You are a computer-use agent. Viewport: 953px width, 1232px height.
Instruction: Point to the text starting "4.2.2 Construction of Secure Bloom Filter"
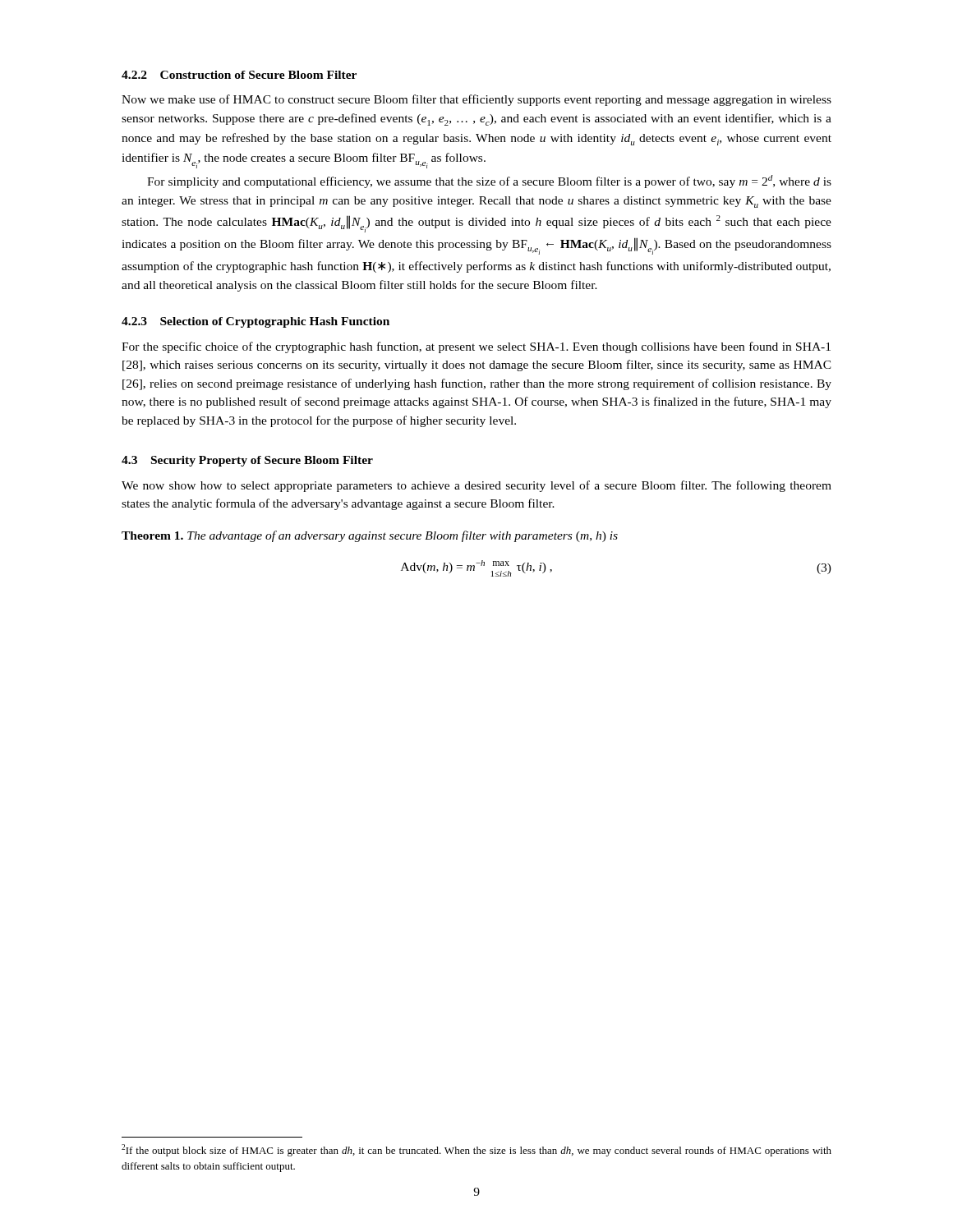pos(239,74)
